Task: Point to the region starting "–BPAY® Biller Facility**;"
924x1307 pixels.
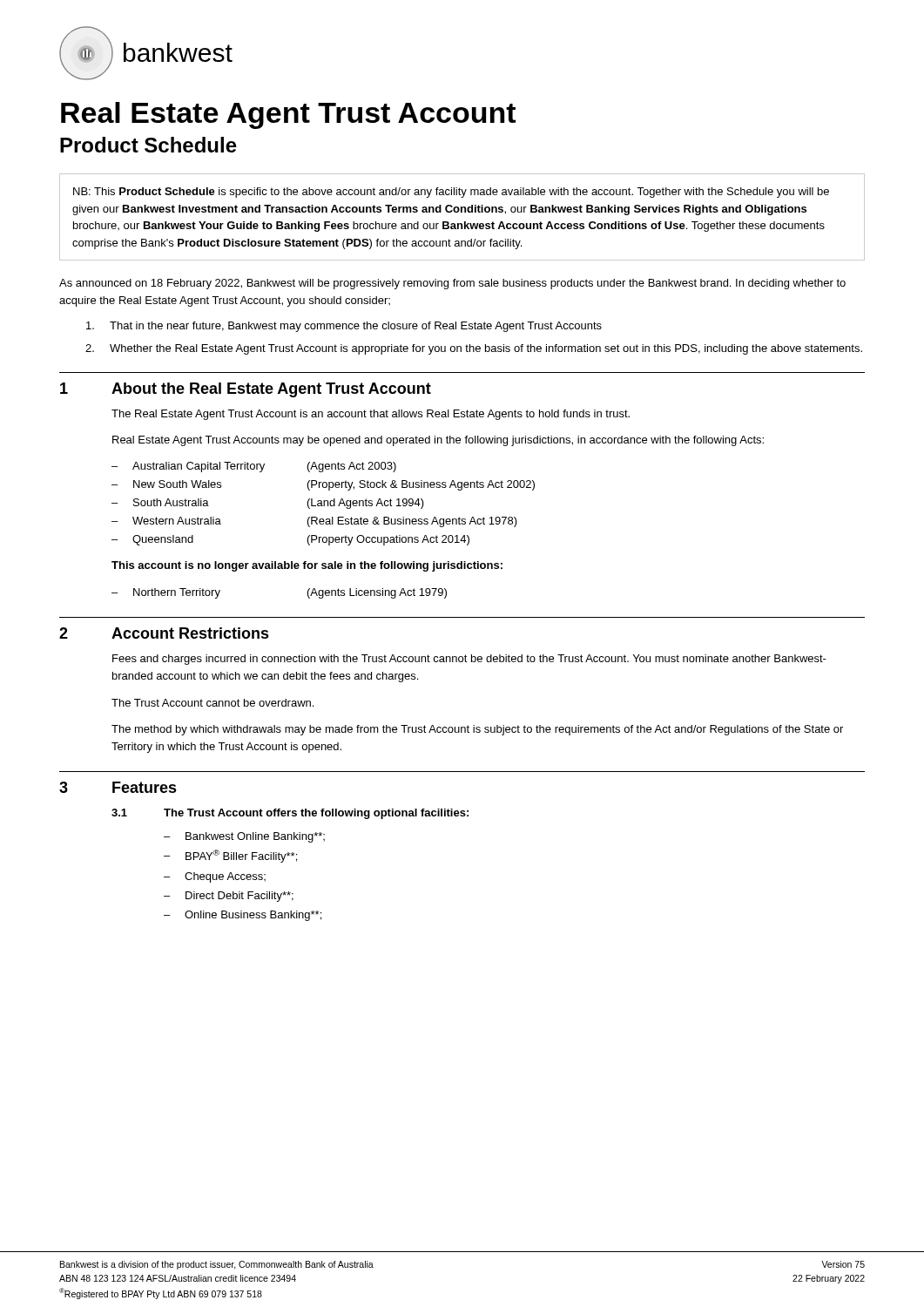Action: 231,856
